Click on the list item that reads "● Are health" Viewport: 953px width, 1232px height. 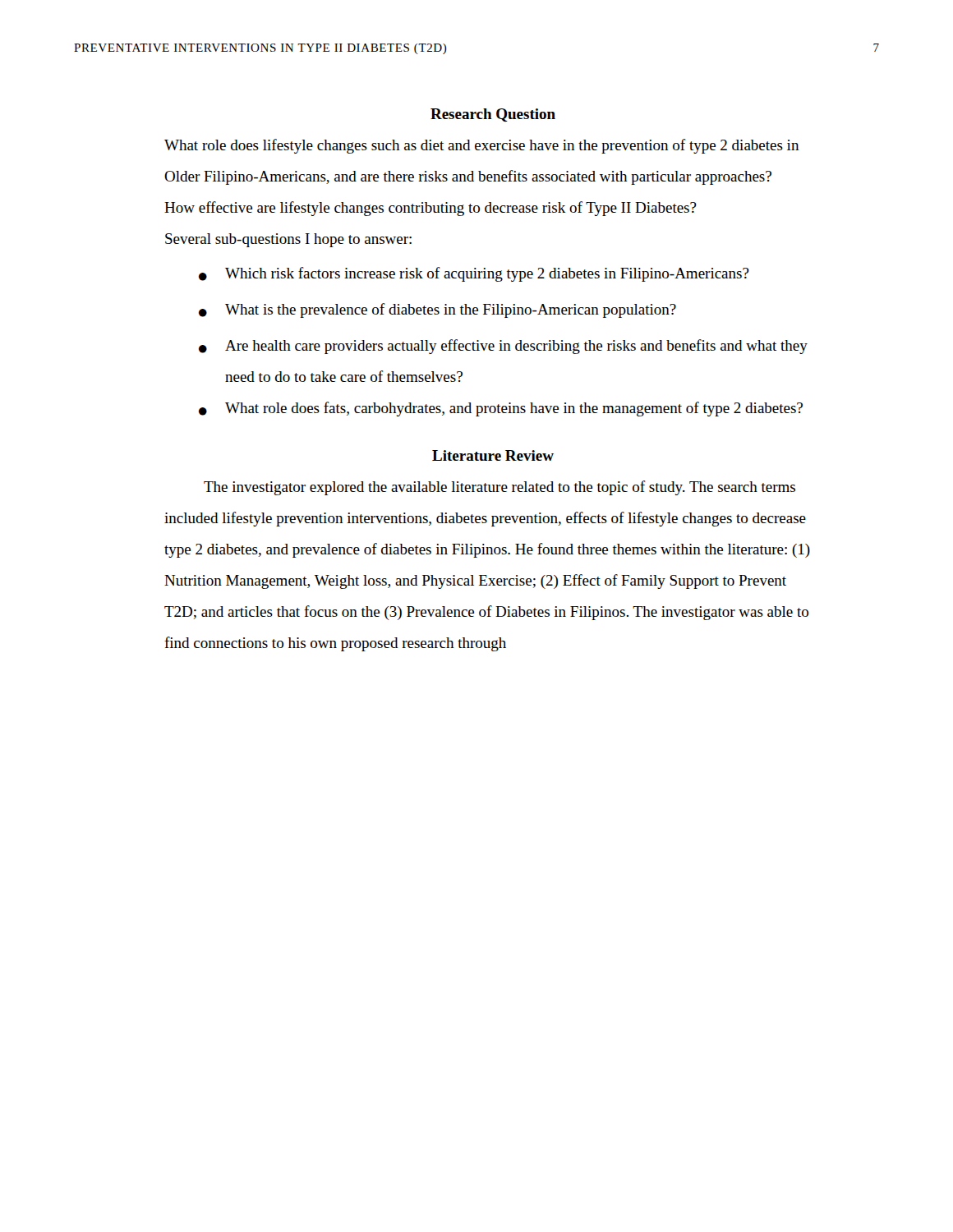click(x=509, y=361)
